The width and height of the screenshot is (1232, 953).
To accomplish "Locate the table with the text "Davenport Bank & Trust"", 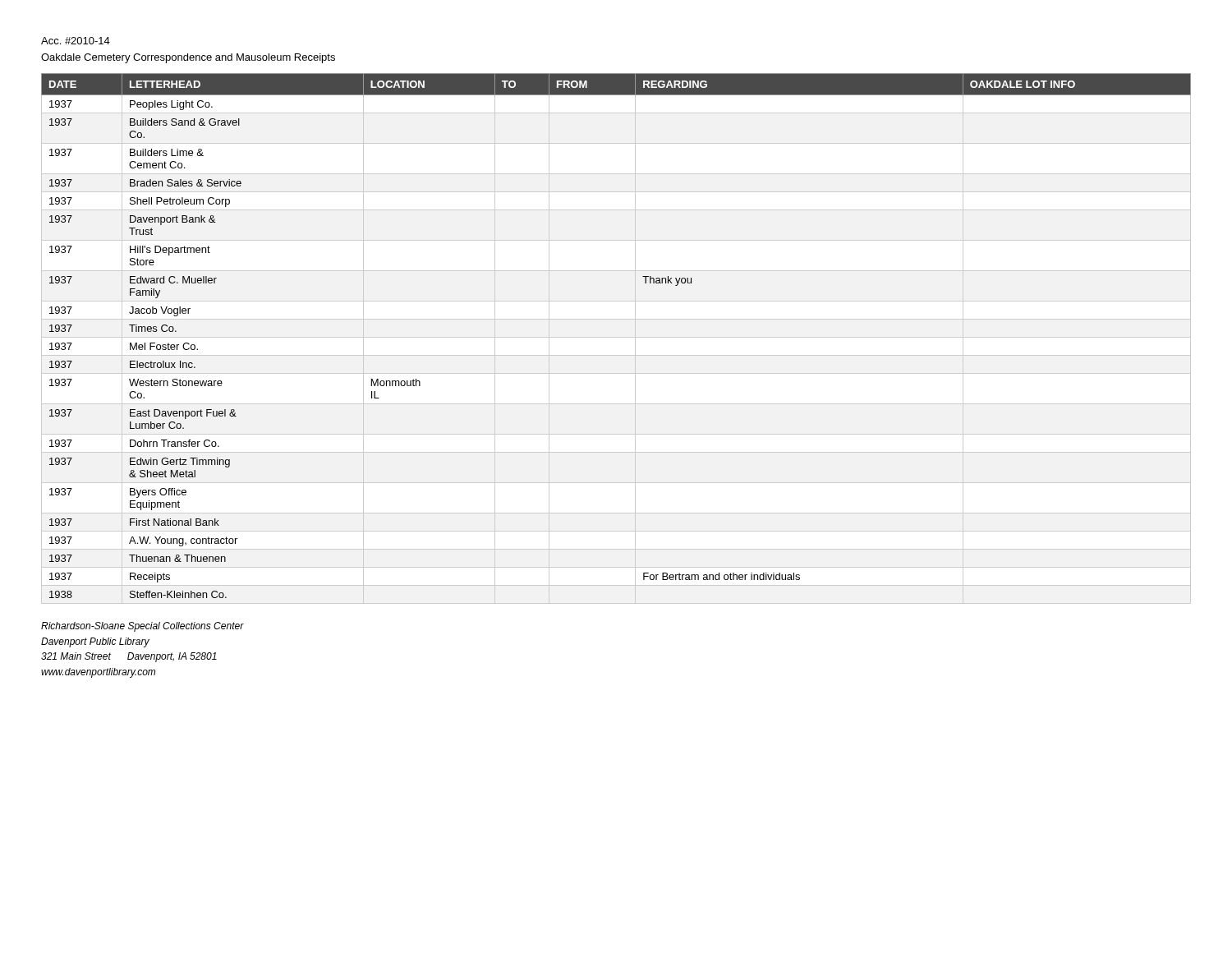I will pyautogui.click(x=616, y=338).
